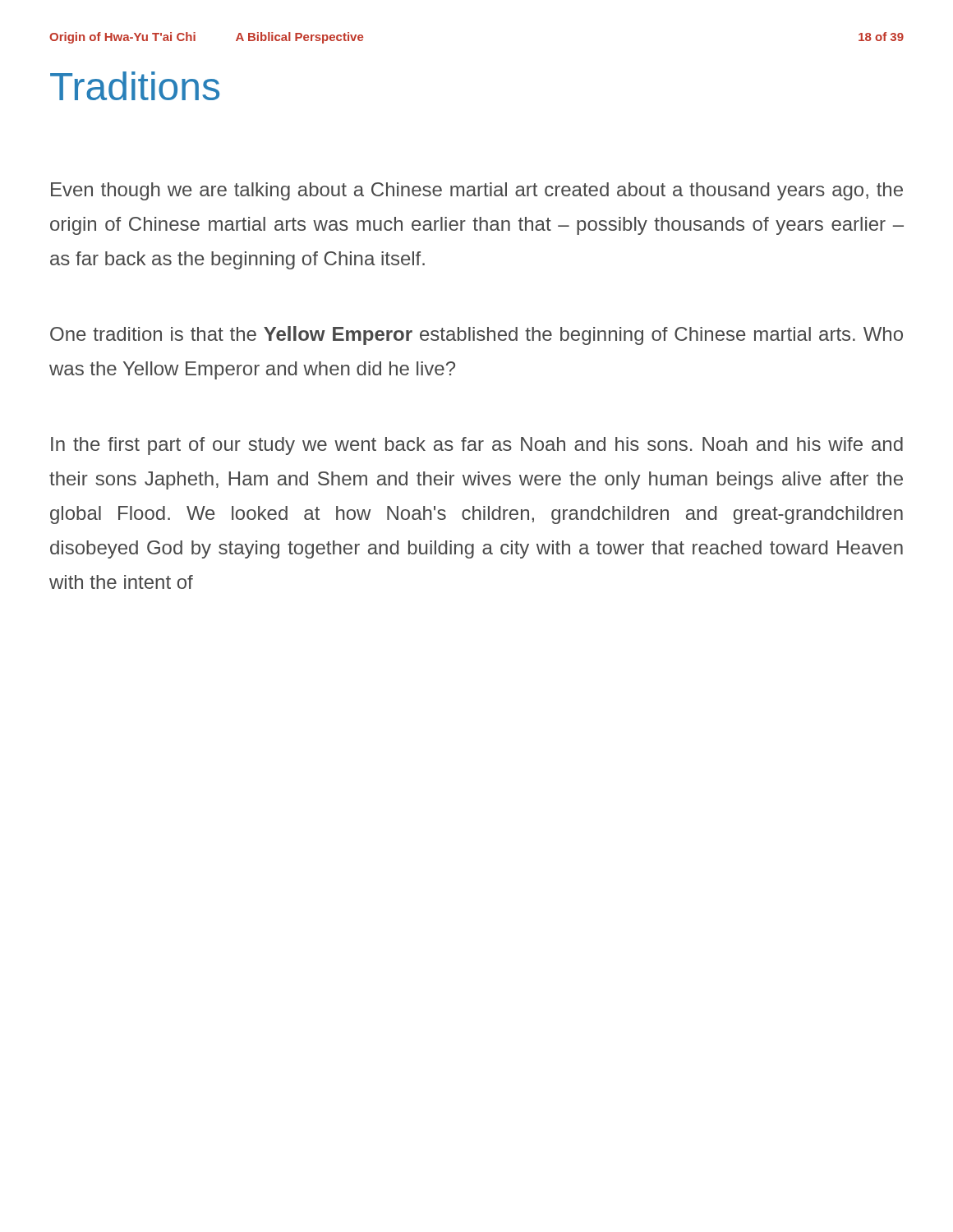Find the text starting "One tradition is that the Yellow"

[x=476, y=351]
